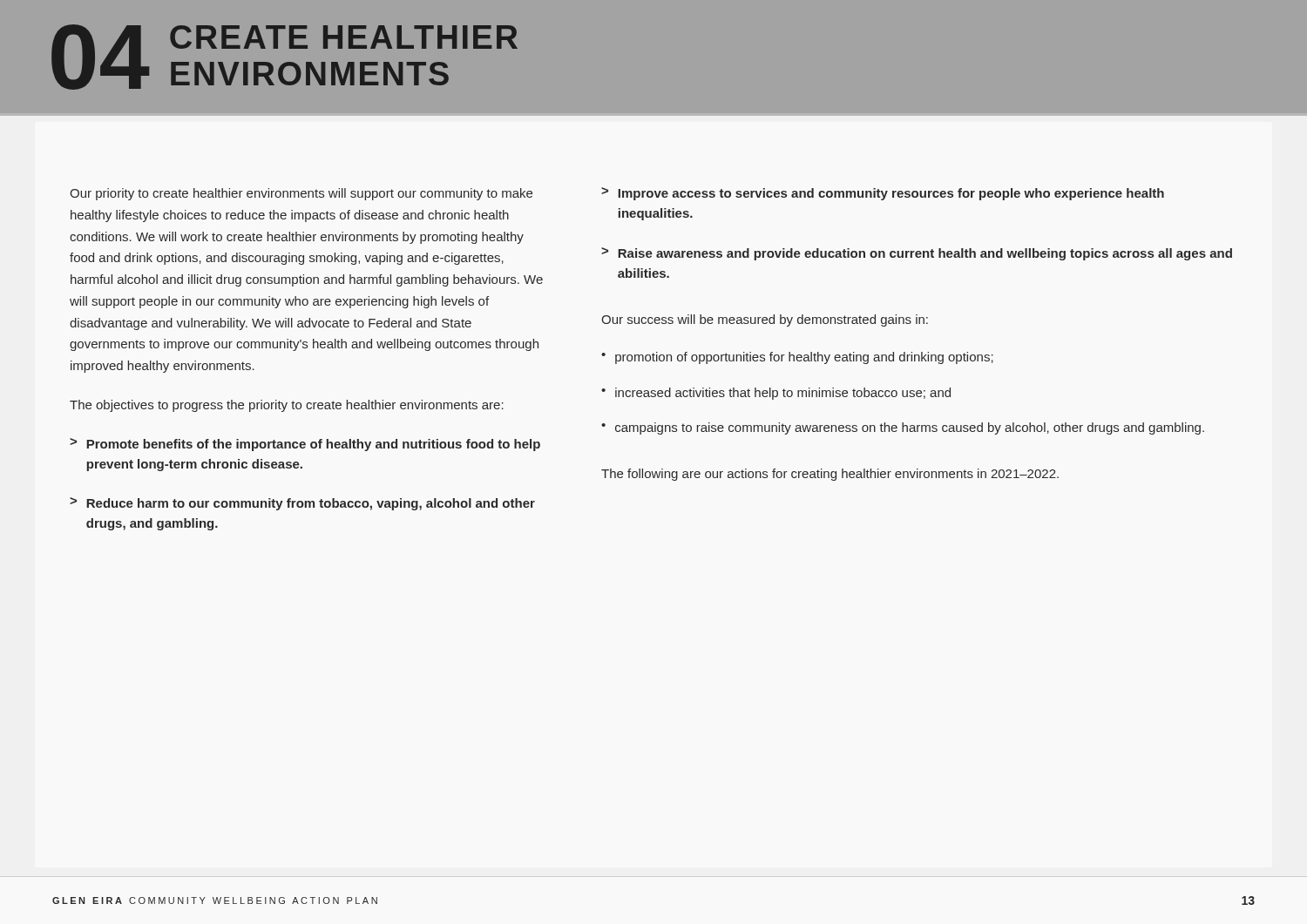Image resolution: width=1307 pixels, height=924 pixels.
Task: Point to the passage starting "> Raise awareness and"
Action: (x=919, y=263)
